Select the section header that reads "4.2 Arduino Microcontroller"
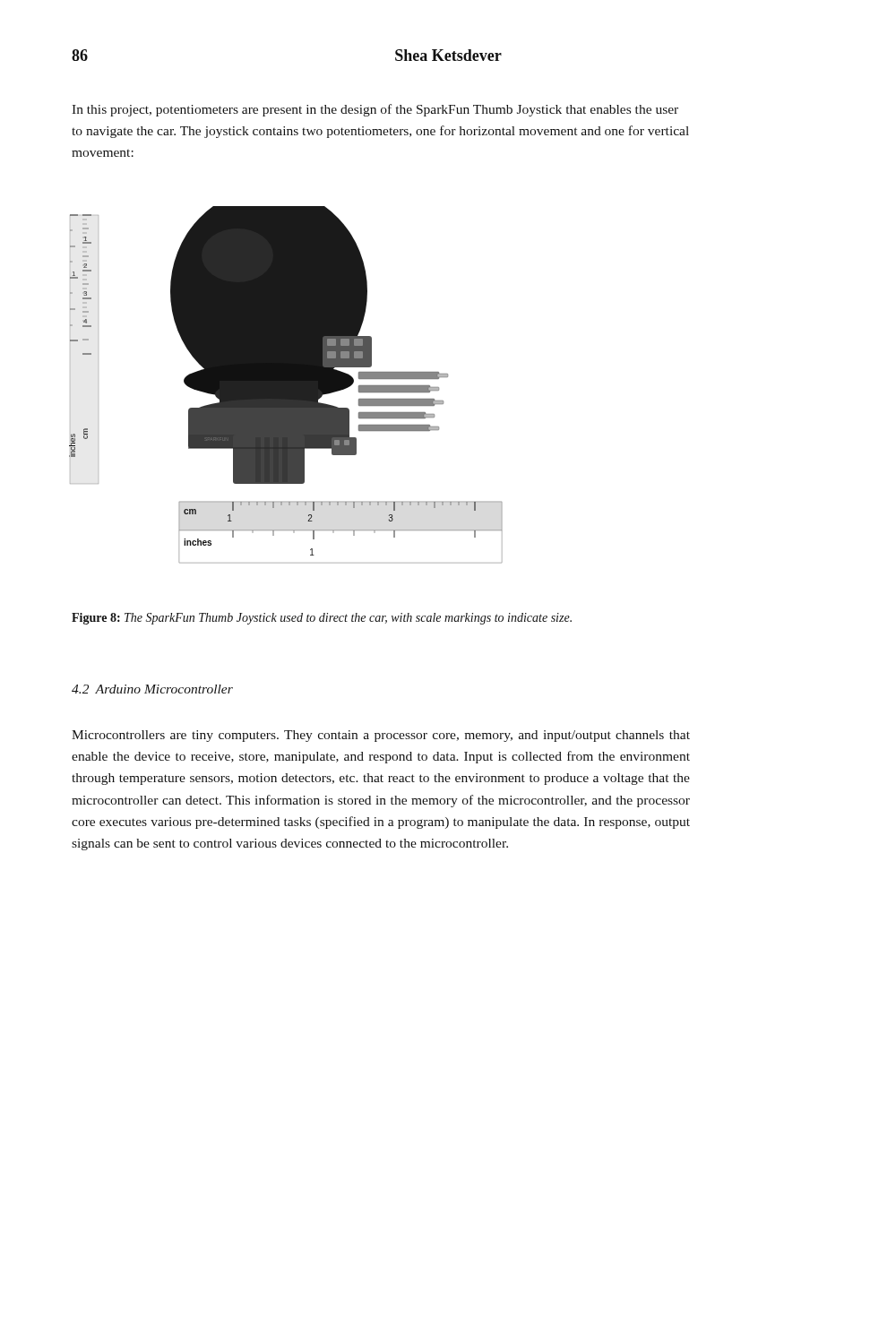The image size is (896, 1344). 152,689
